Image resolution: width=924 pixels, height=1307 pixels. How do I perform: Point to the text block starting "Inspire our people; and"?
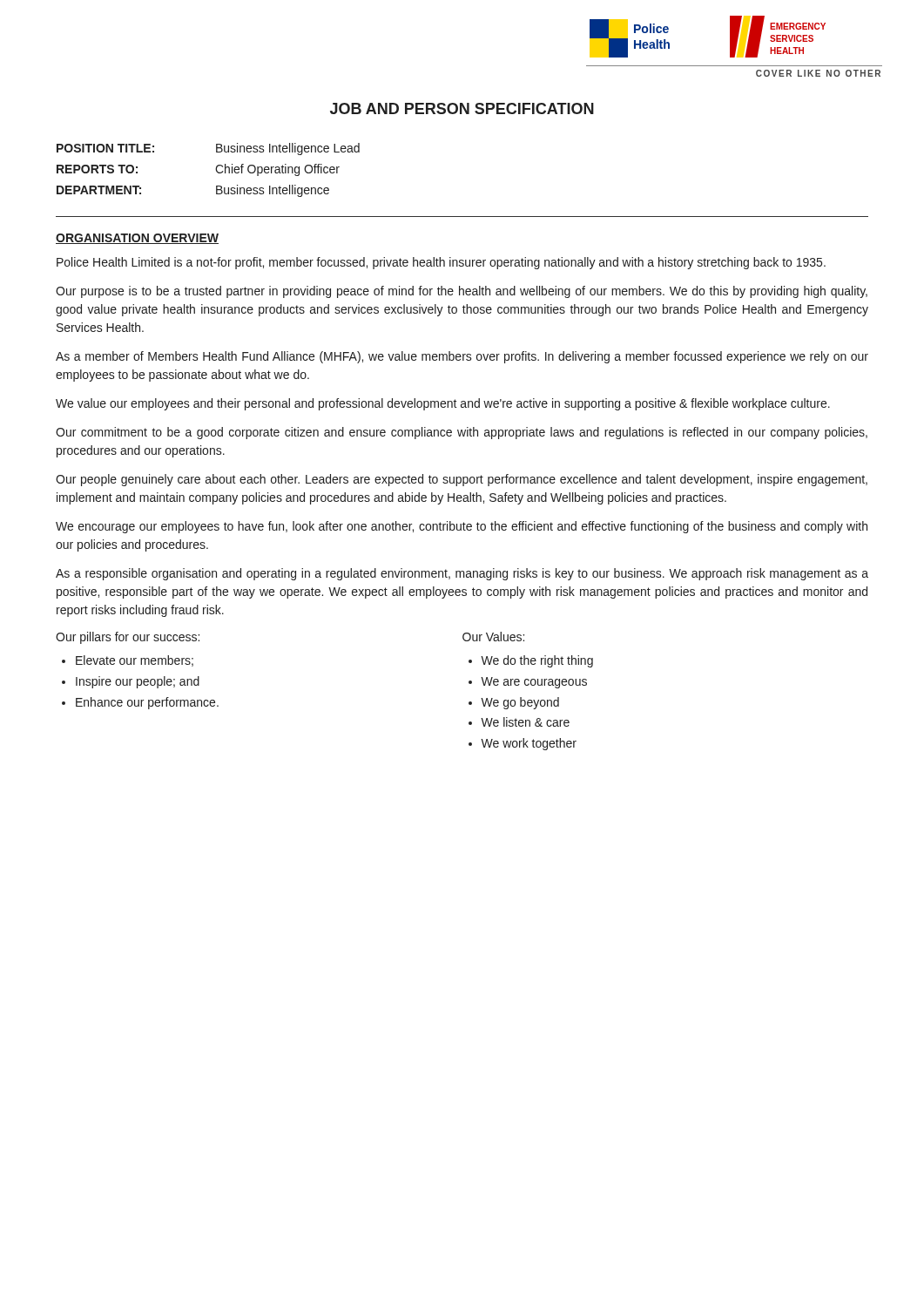pyautogui.click(x=137, y=681)
